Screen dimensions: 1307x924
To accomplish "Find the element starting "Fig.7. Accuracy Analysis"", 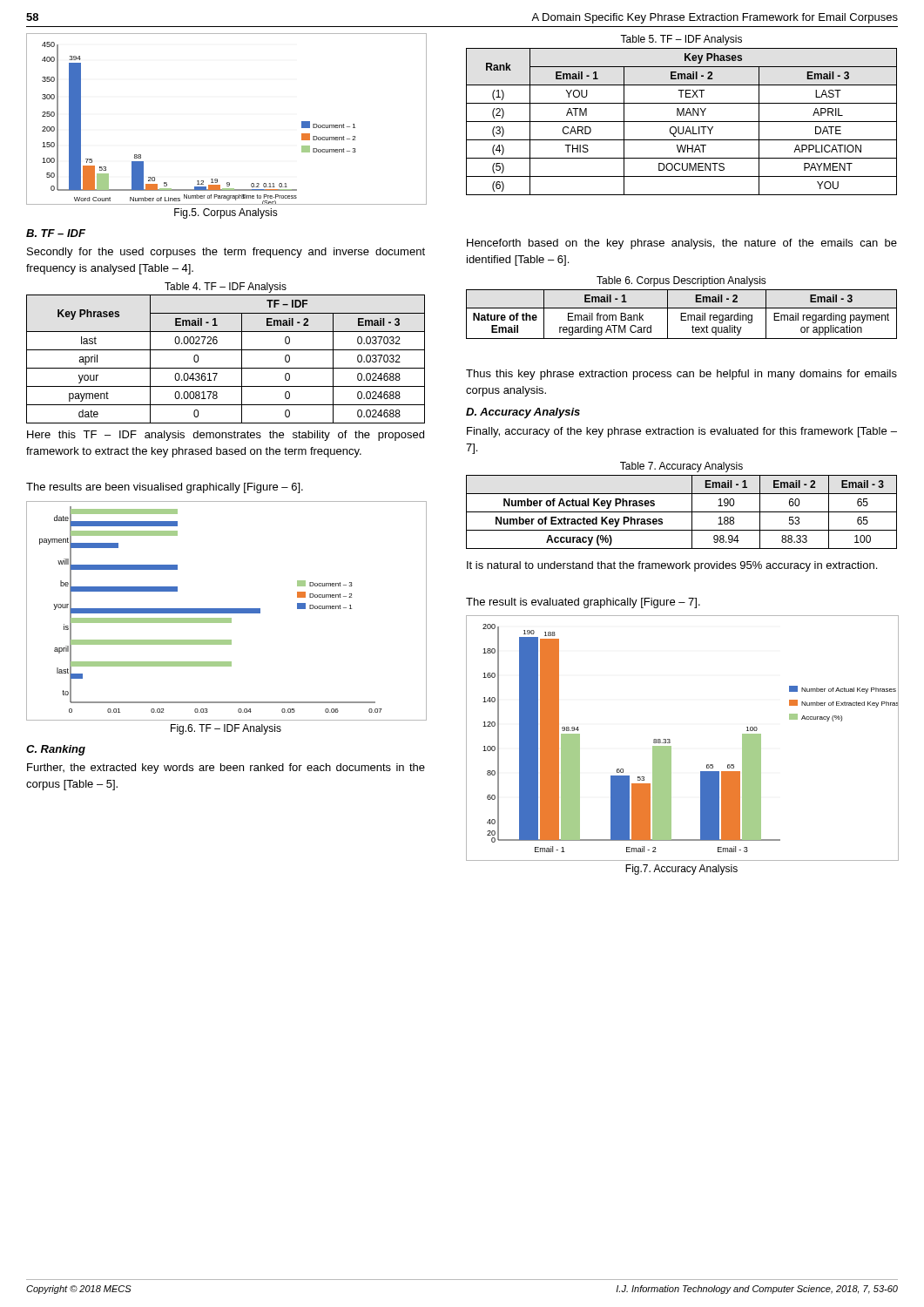I will 681,869.
